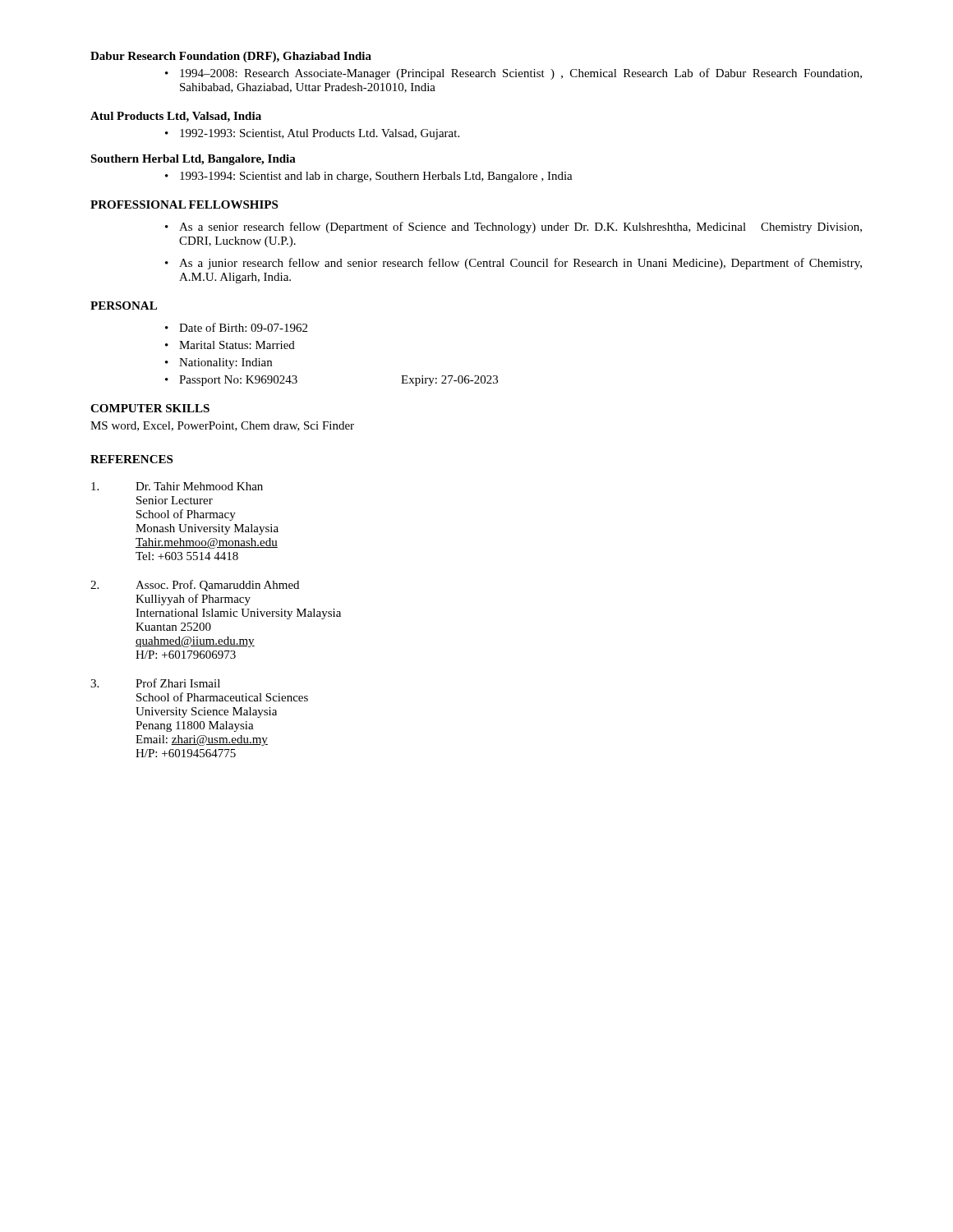Where is the passage that starts "Assoc. Prof. Qamaruddin Ahmed Kulliyyah"?
The height and width of the screenshot is (1232, 953).
tap(195, 586)
